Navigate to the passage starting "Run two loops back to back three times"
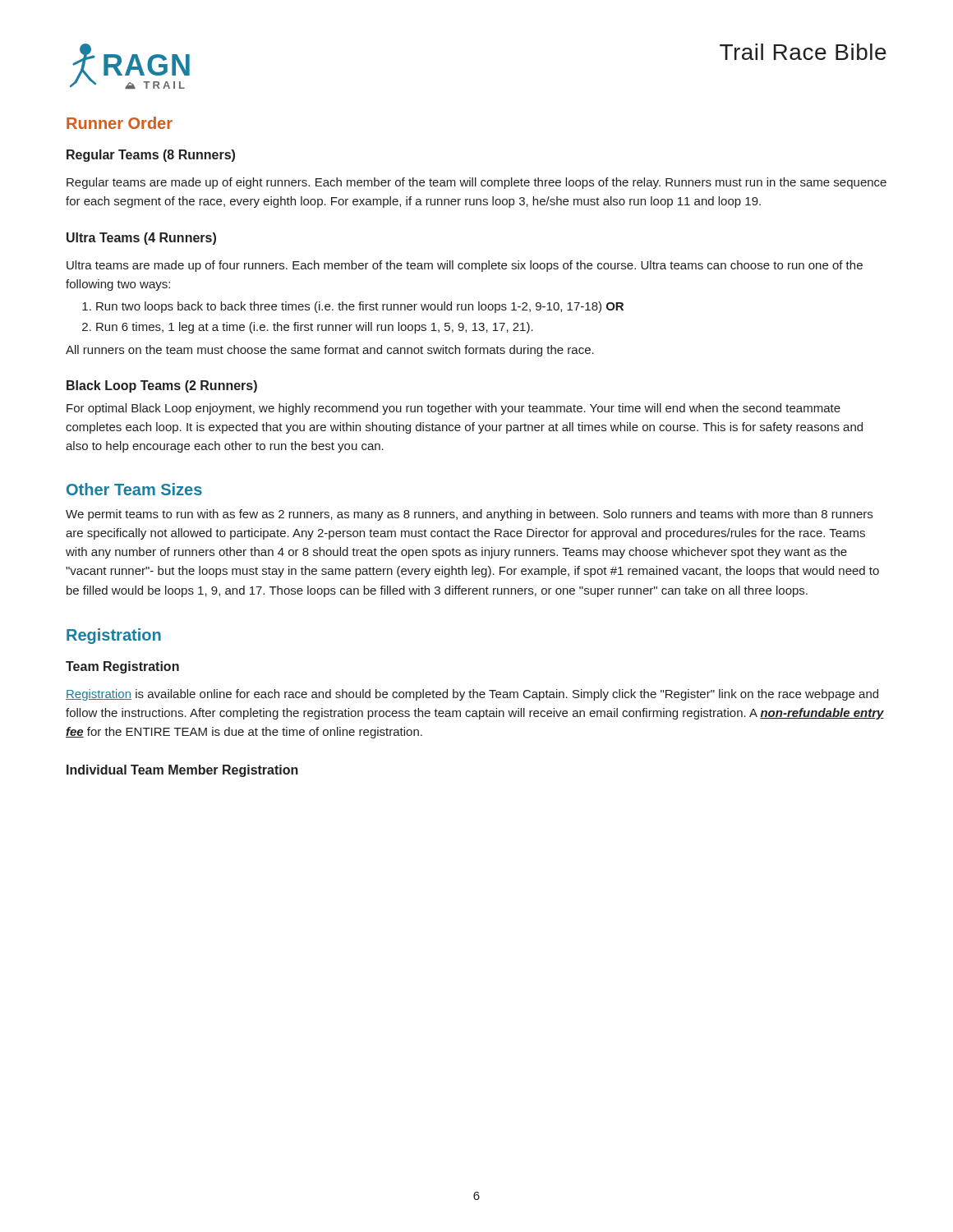 coord(360,306)
